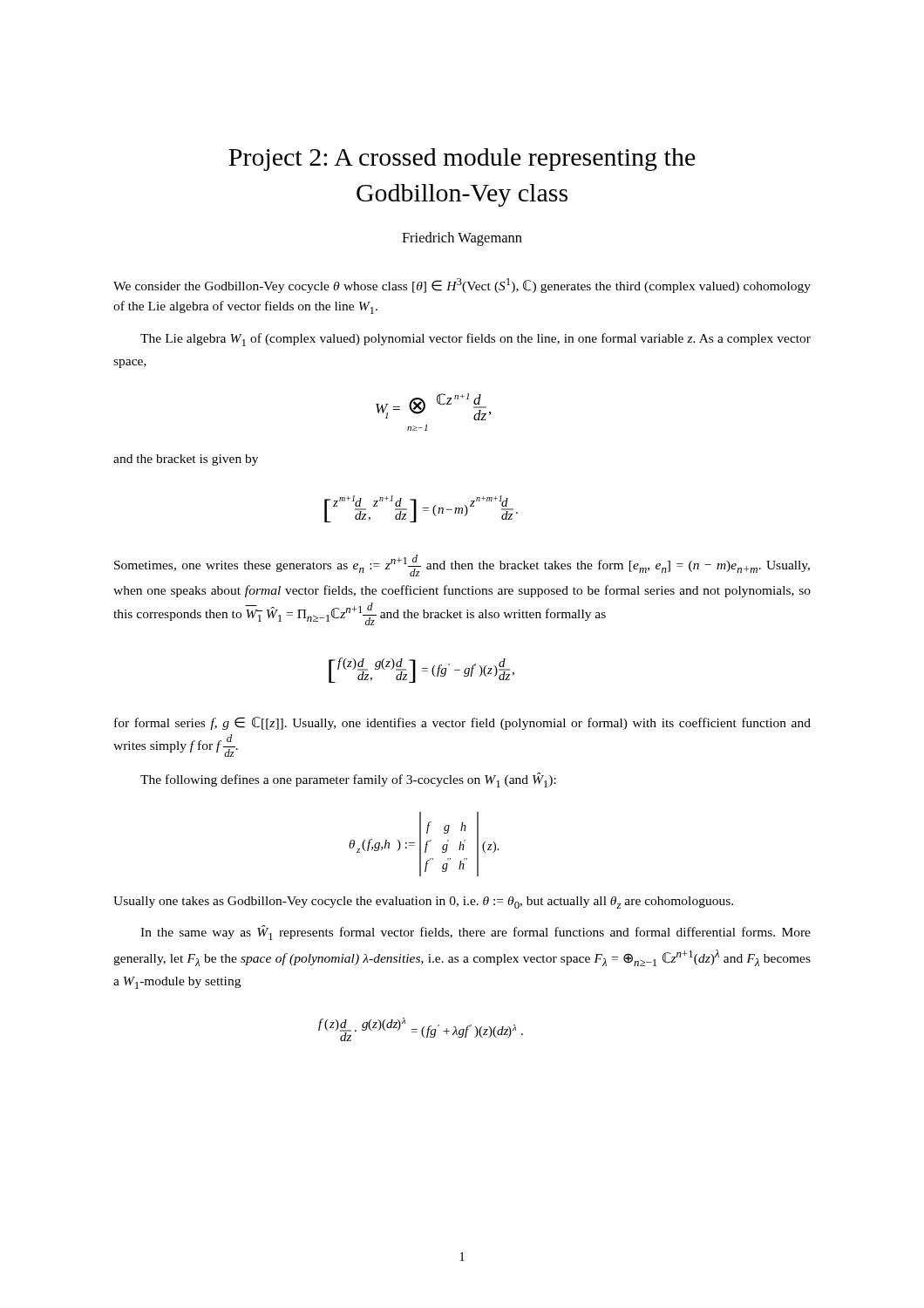The height and width of the screenshot is (1308, 924).
Task: Navigate to the text block starting "The Lie algebra W1"
Action: pyautogui.click(x=462, y=349)
